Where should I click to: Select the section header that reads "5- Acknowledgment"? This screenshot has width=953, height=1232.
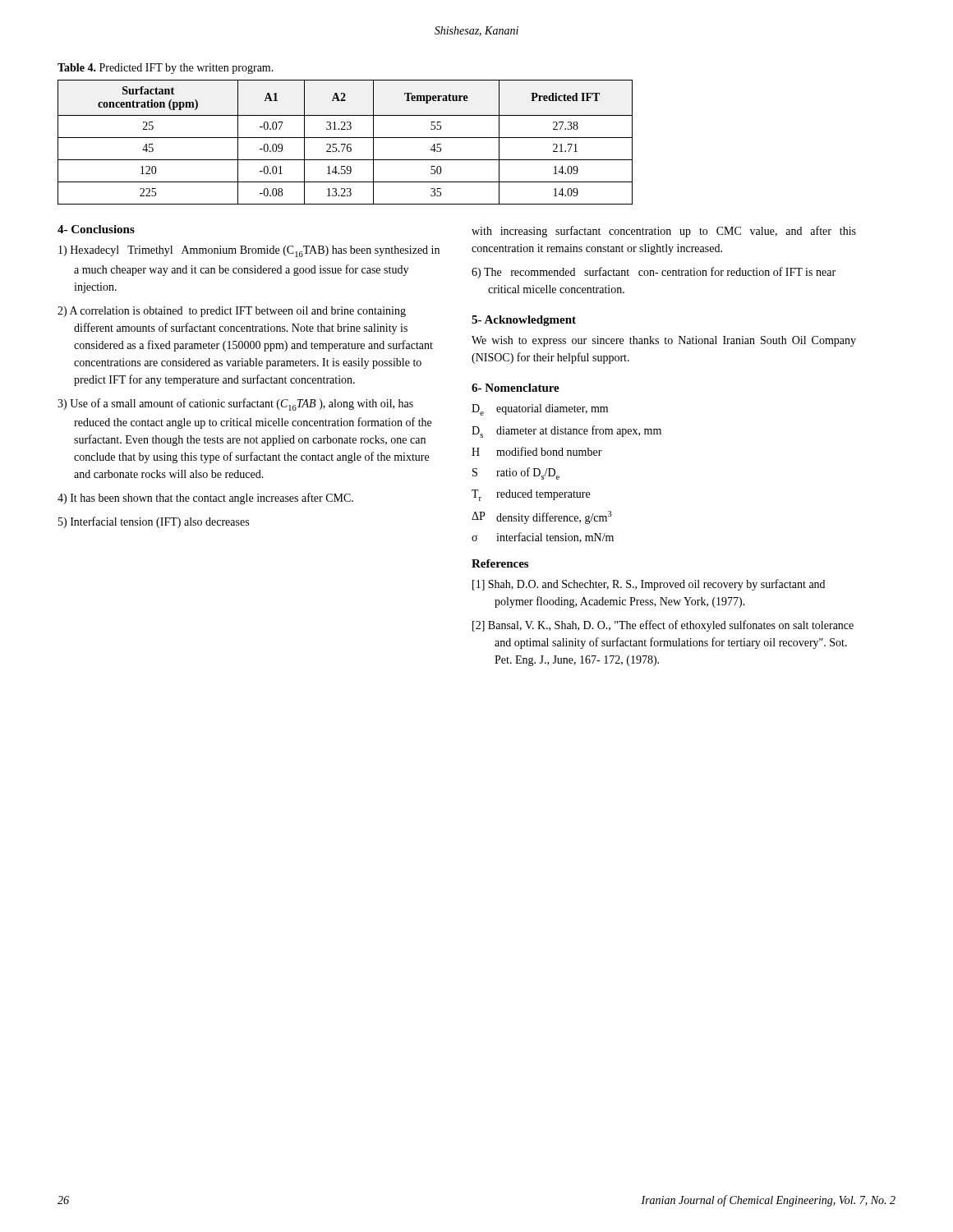click(x=524, y=320)
